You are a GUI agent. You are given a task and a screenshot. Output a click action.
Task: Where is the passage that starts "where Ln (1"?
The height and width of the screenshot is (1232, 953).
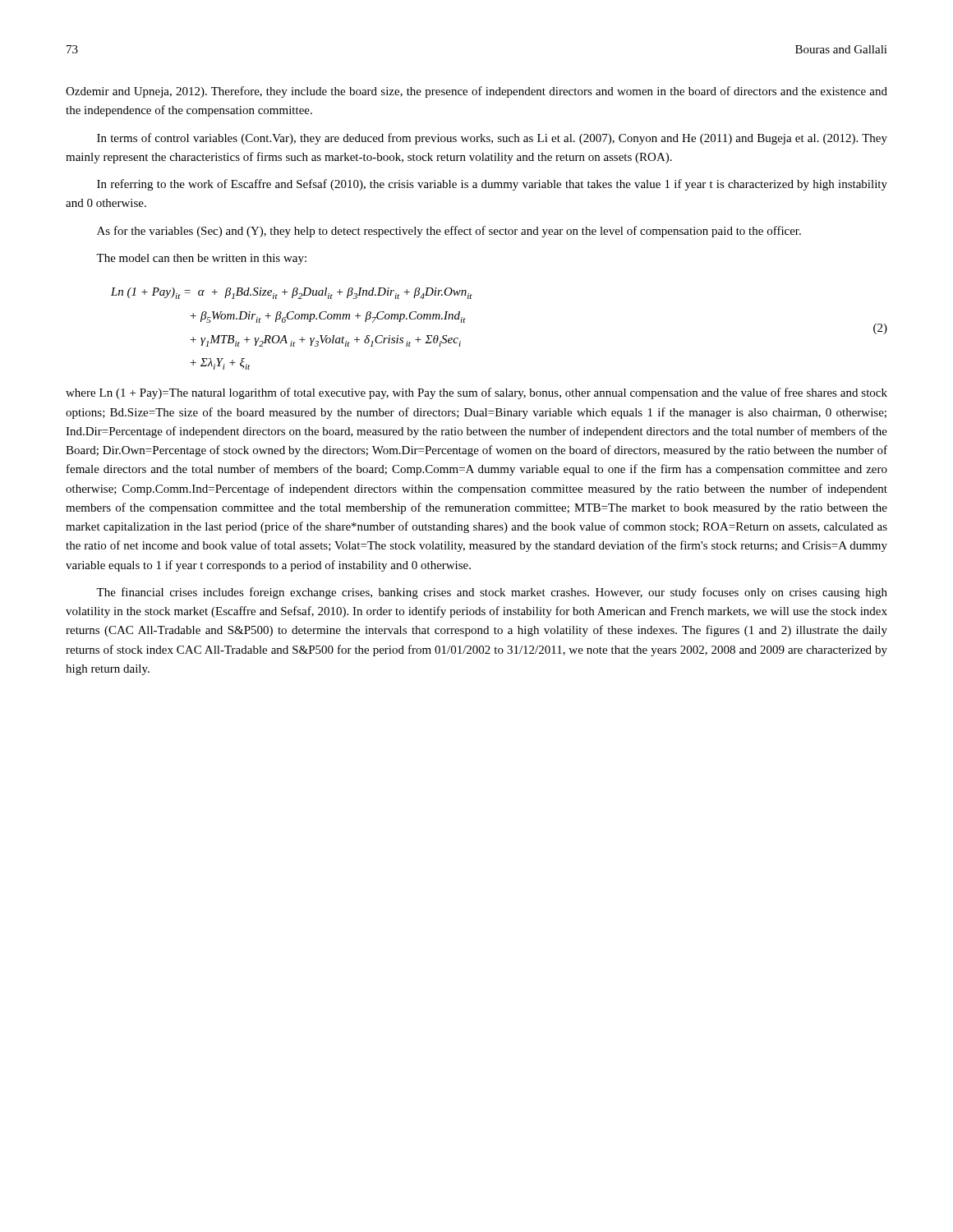click(476, 479)
